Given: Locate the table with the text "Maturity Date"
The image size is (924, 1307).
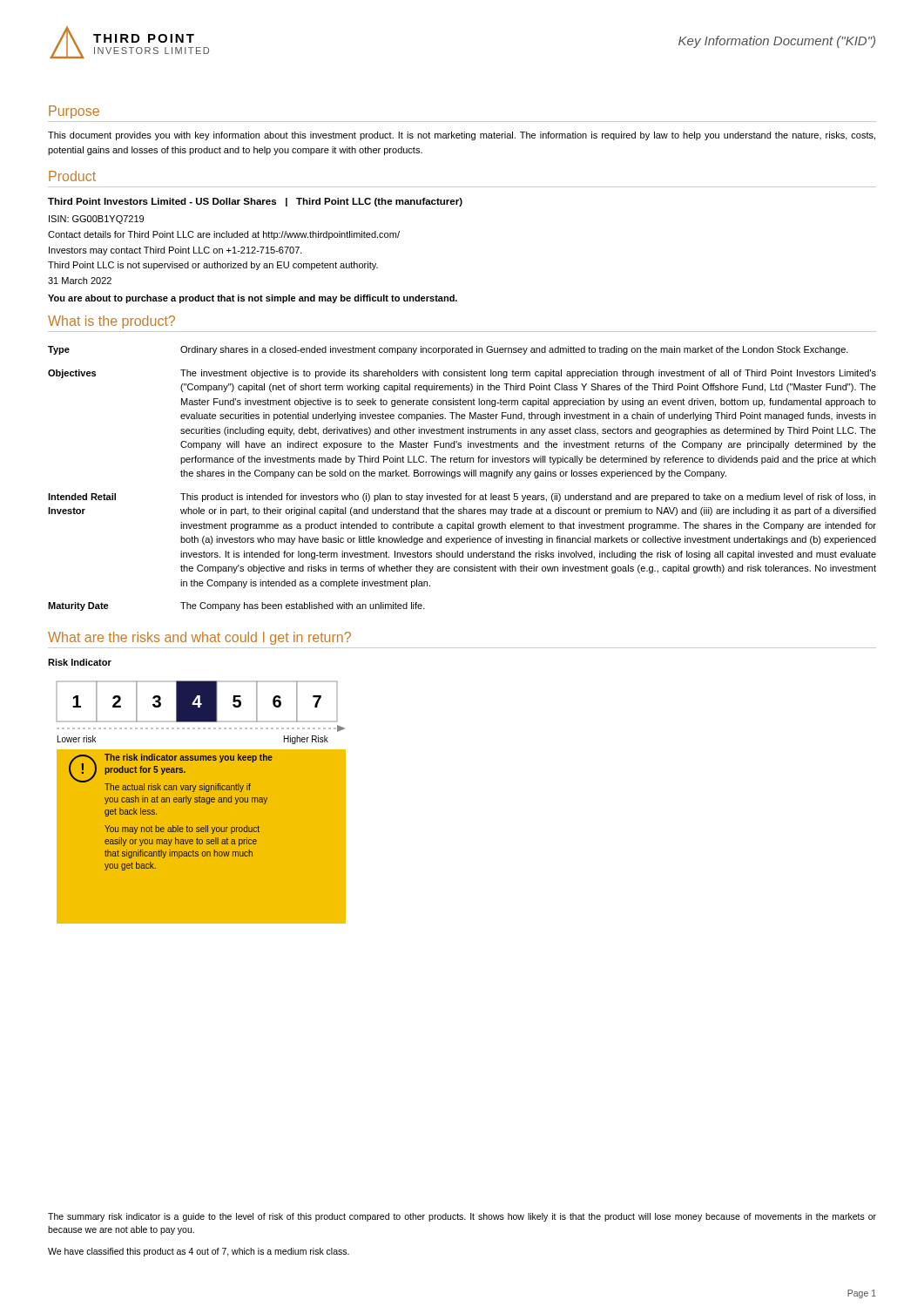Looking at the screenshot, I should 462,478.
